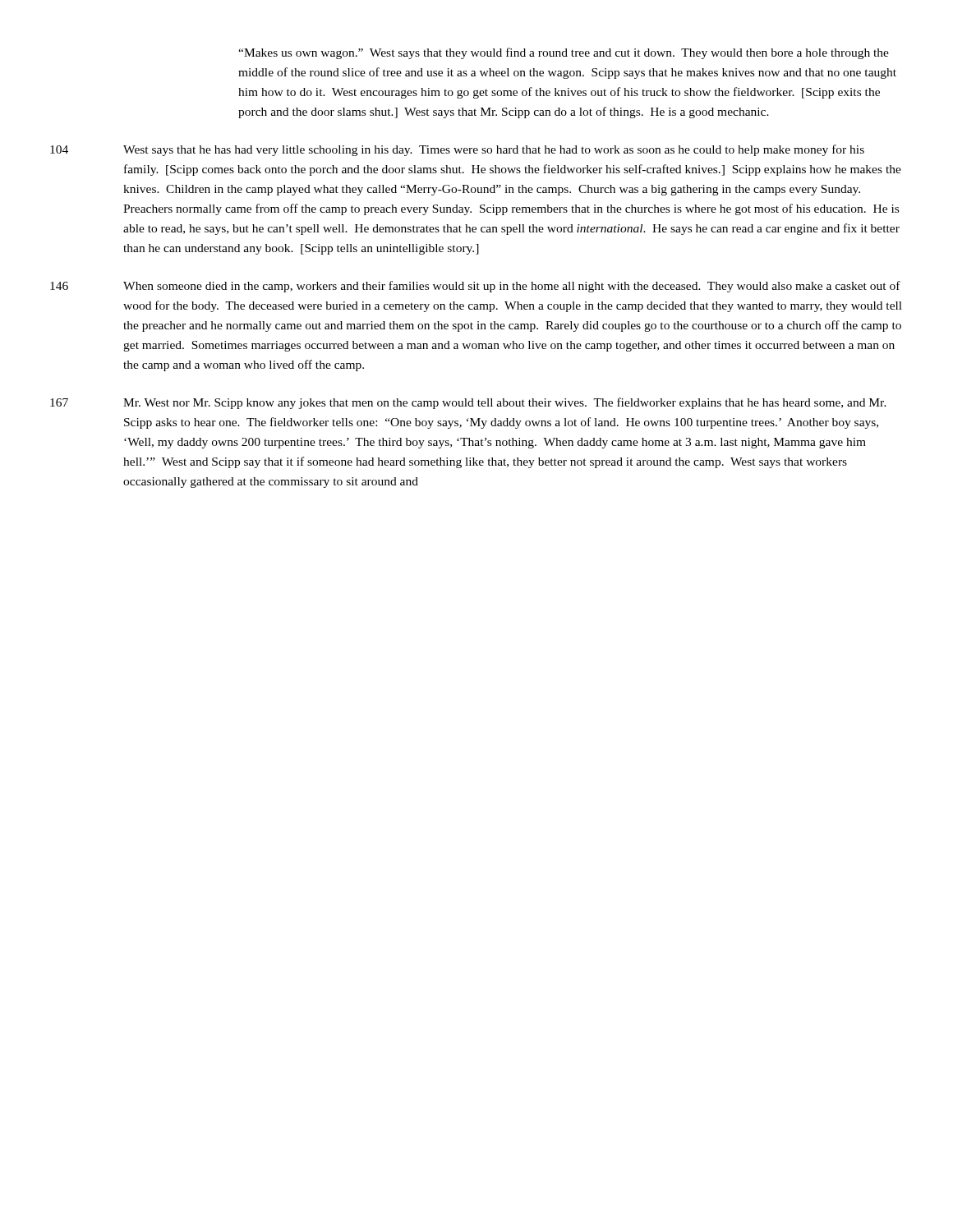Viewport: 953px width, 1232px height.
Task: Point to the passage starting "“Makes us own wagon.” West says that"
Action: 476,82
